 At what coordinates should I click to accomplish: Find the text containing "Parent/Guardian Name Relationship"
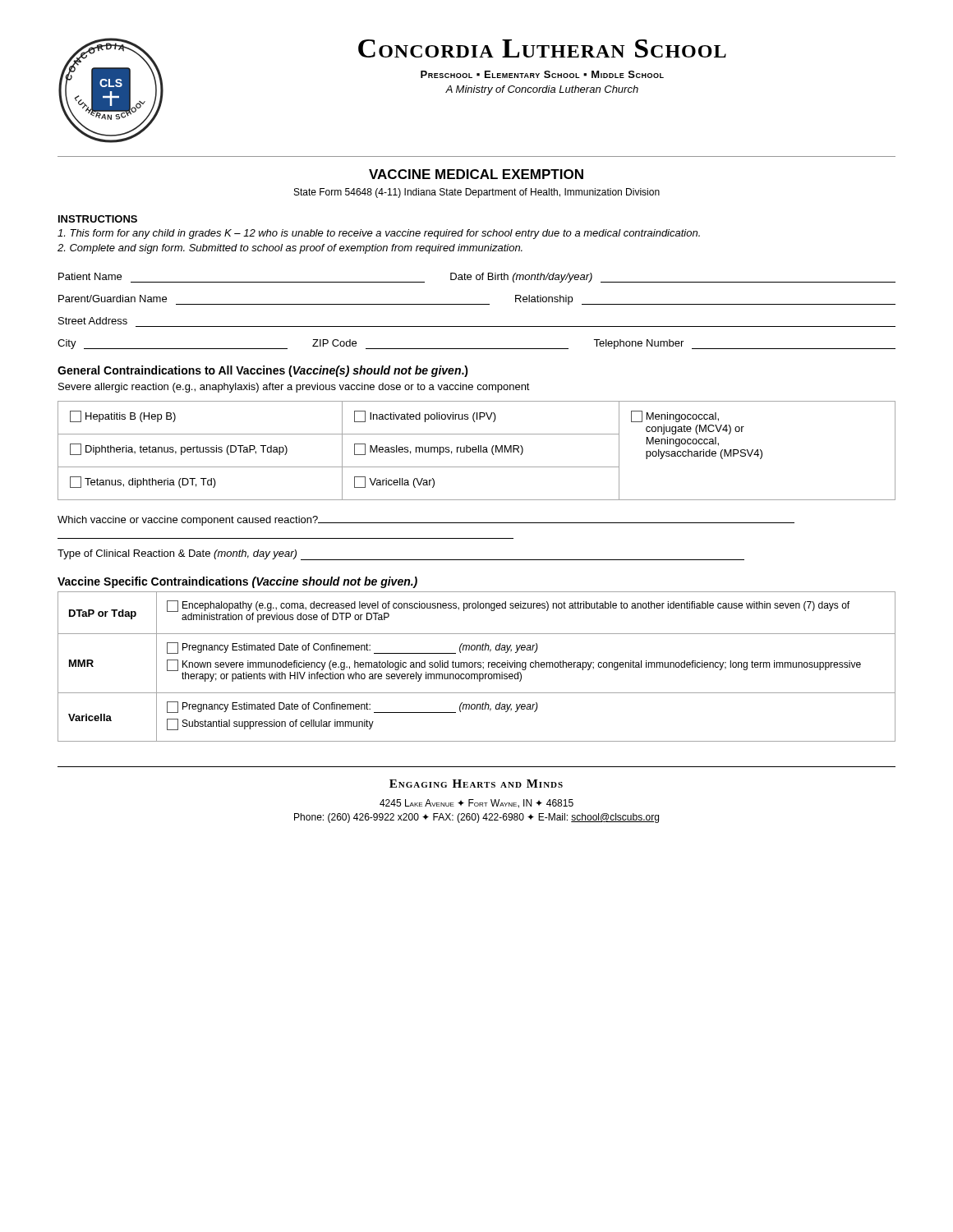[476, 298]
